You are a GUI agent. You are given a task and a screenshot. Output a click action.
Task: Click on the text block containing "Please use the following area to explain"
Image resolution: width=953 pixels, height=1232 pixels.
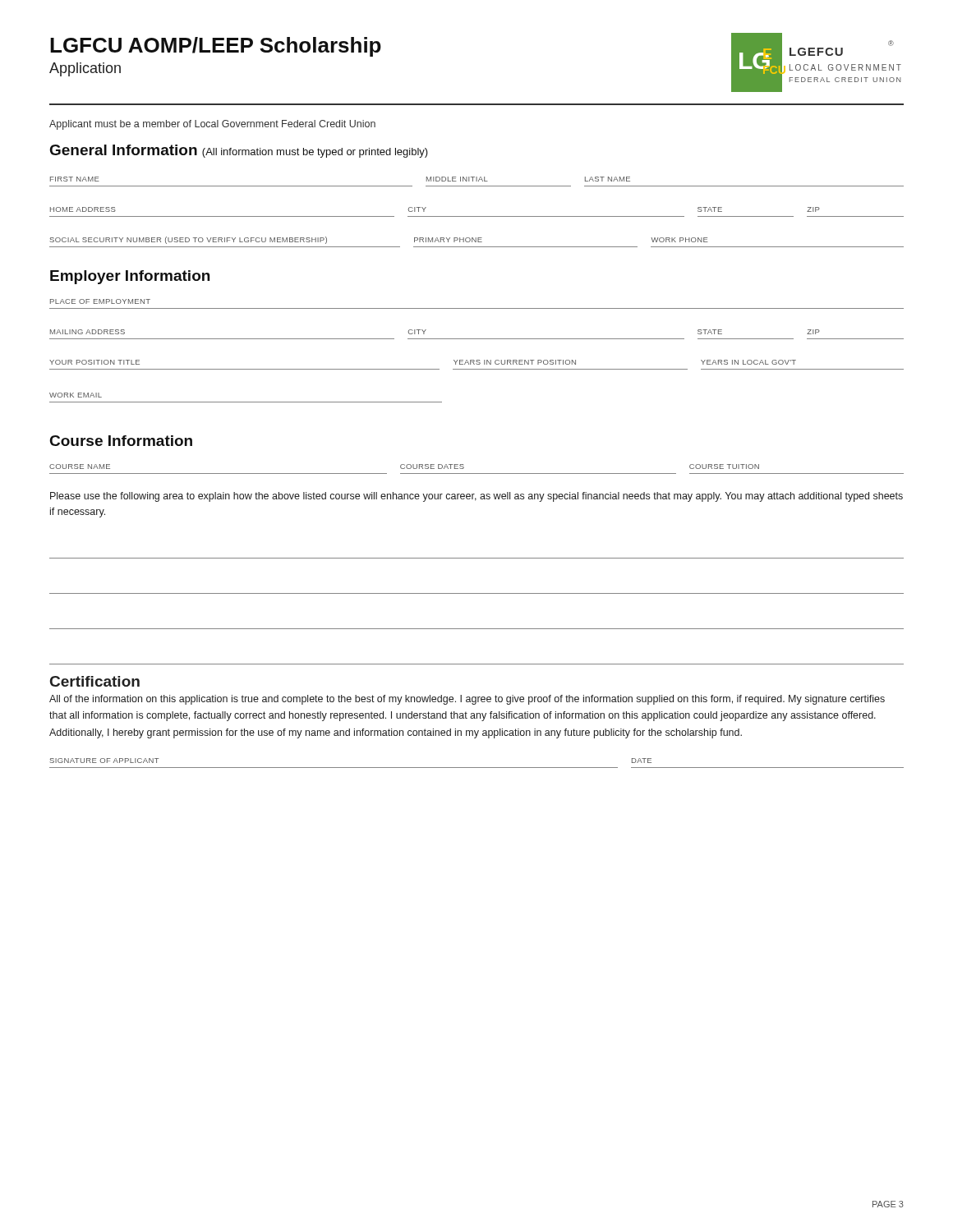pos(476,504)
